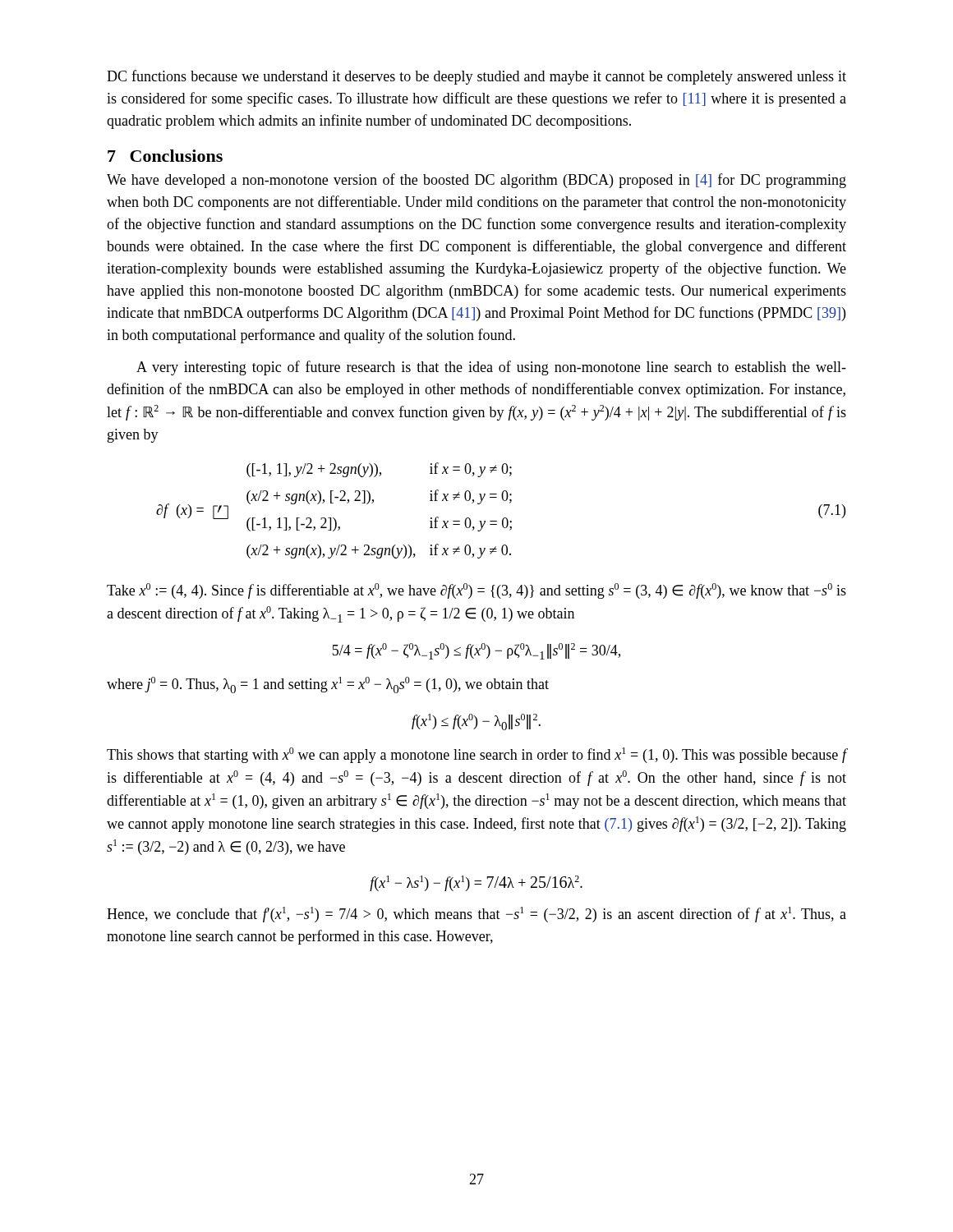Where is the passage that starts "where j0 = 0."?

pos(476,686)
